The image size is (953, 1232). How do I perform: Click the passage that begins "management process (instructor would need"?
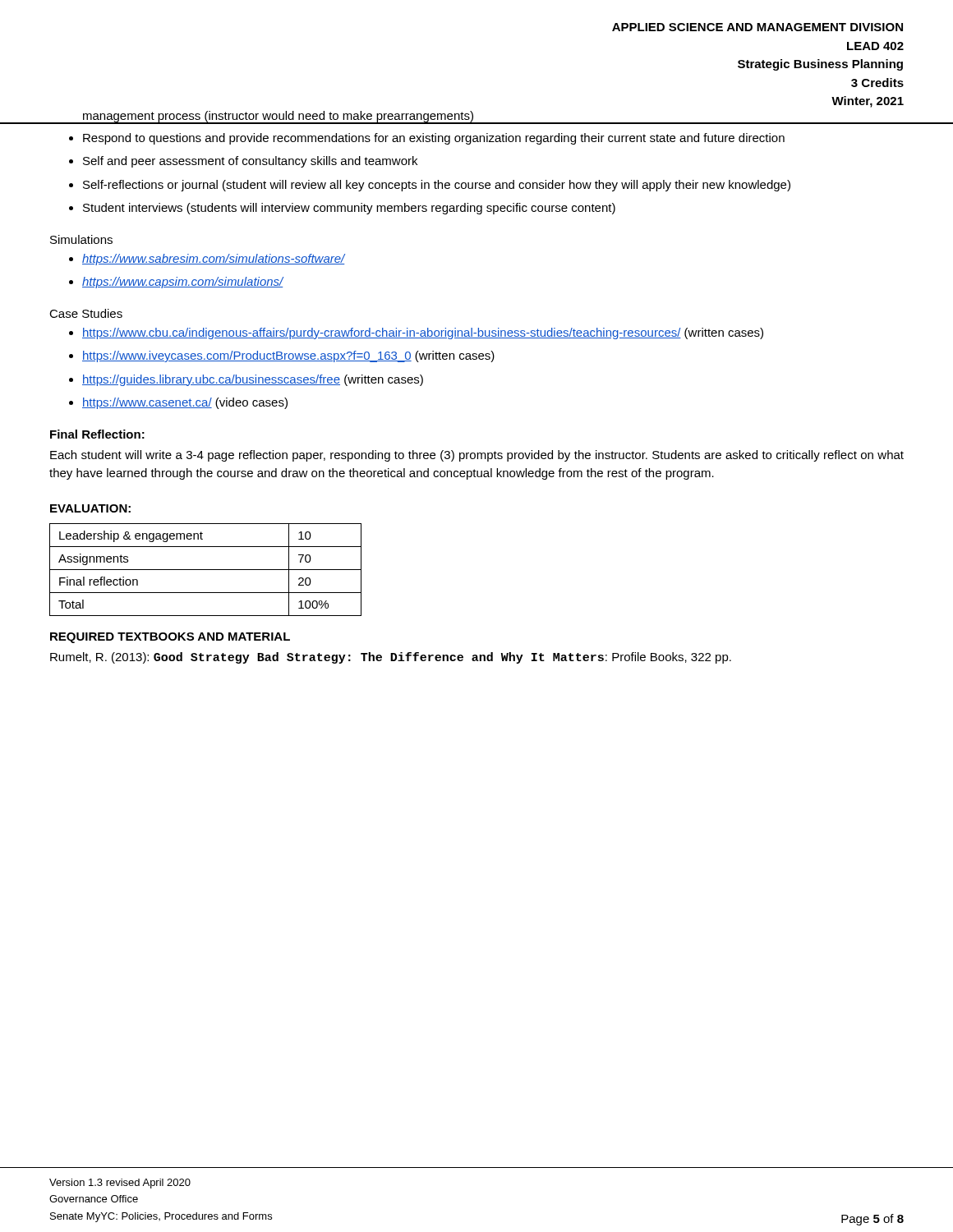(278, 115)
